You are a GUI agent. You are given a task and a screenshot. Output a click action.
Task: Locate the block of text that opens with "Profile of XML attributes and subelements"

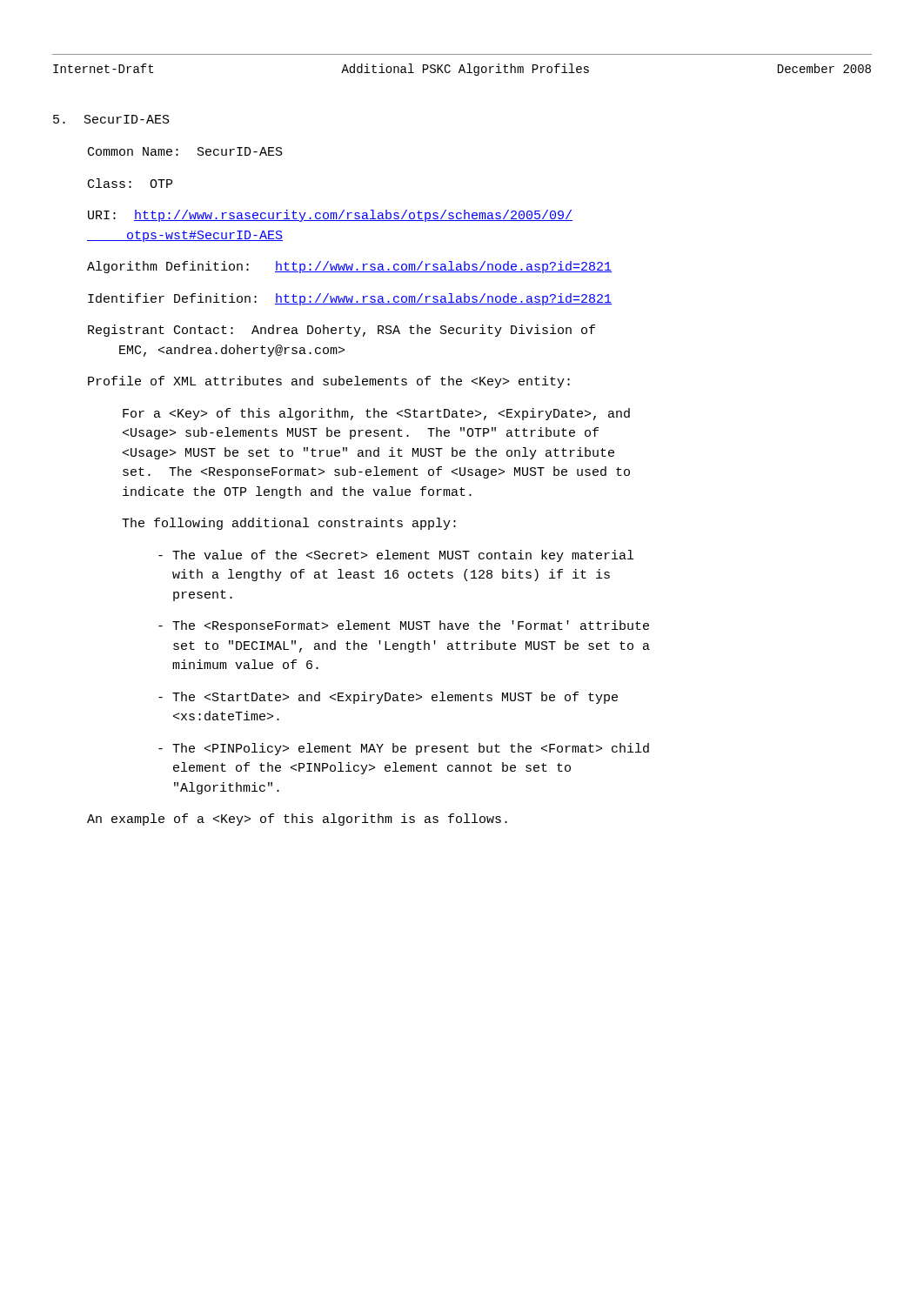click(330, 382)
